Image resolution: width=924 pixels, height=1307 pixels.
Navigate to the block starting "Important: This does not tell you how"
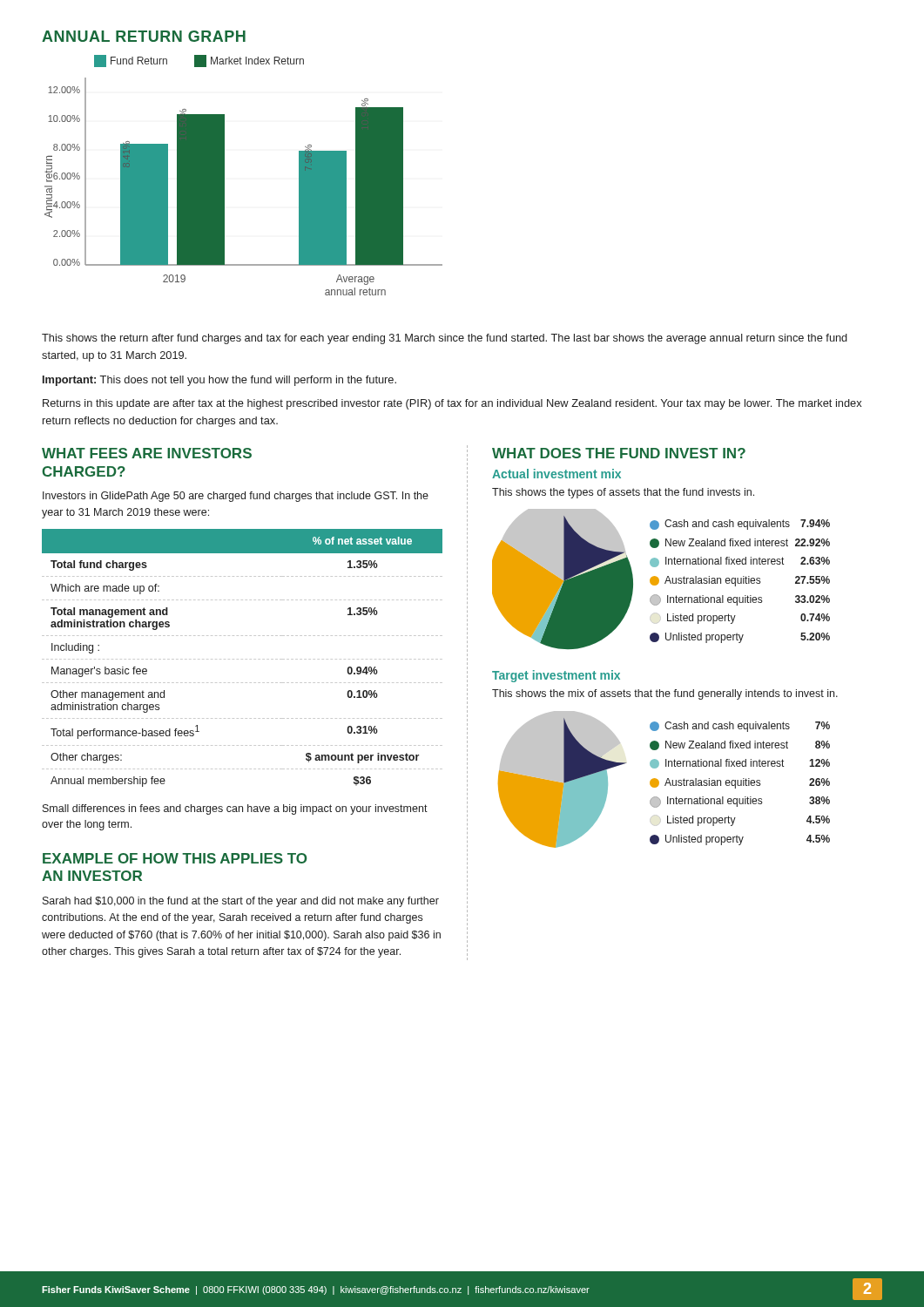[219, 379]
